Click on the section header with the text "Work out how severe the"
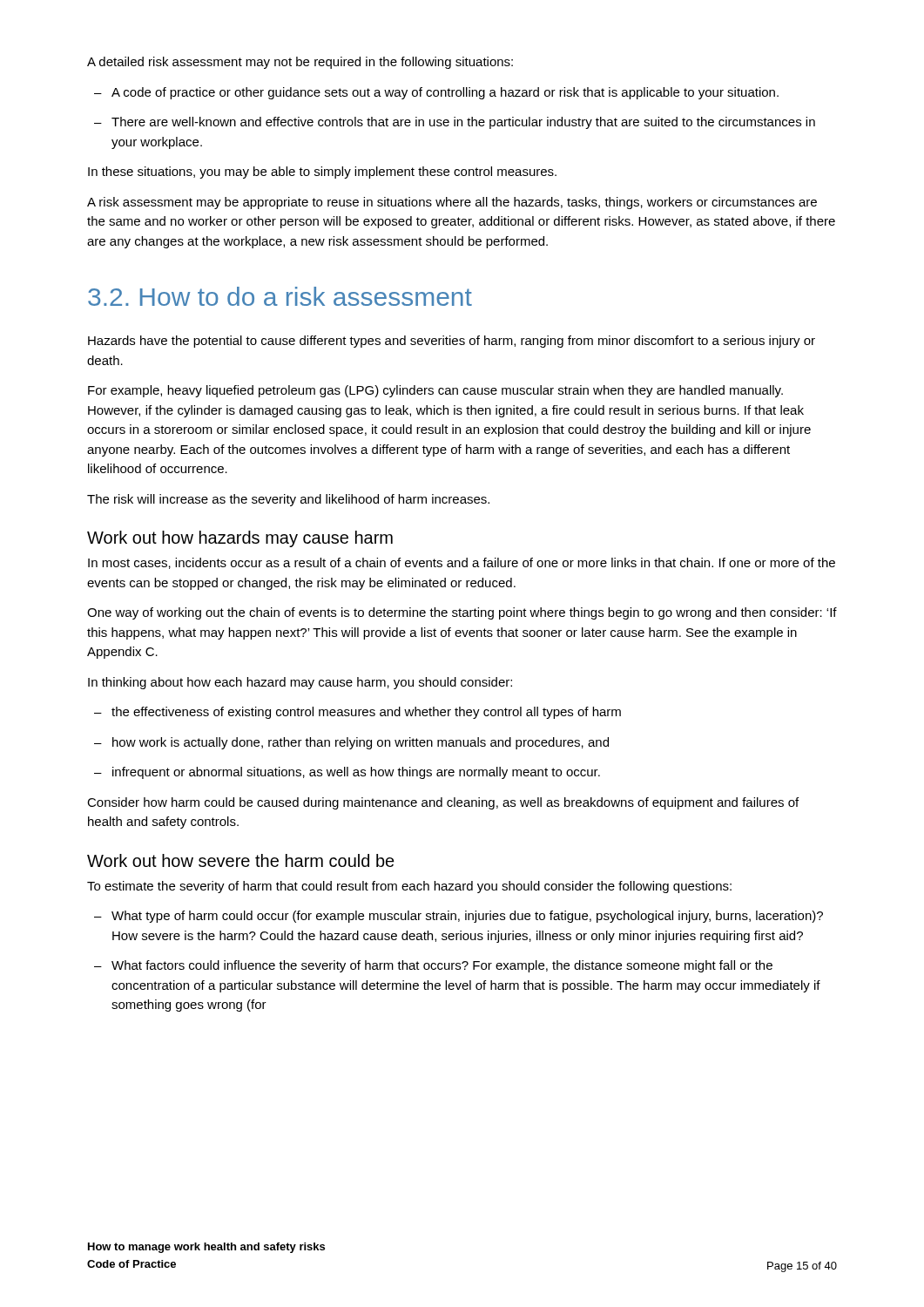 pyautogui.click(x=241, y=860)
